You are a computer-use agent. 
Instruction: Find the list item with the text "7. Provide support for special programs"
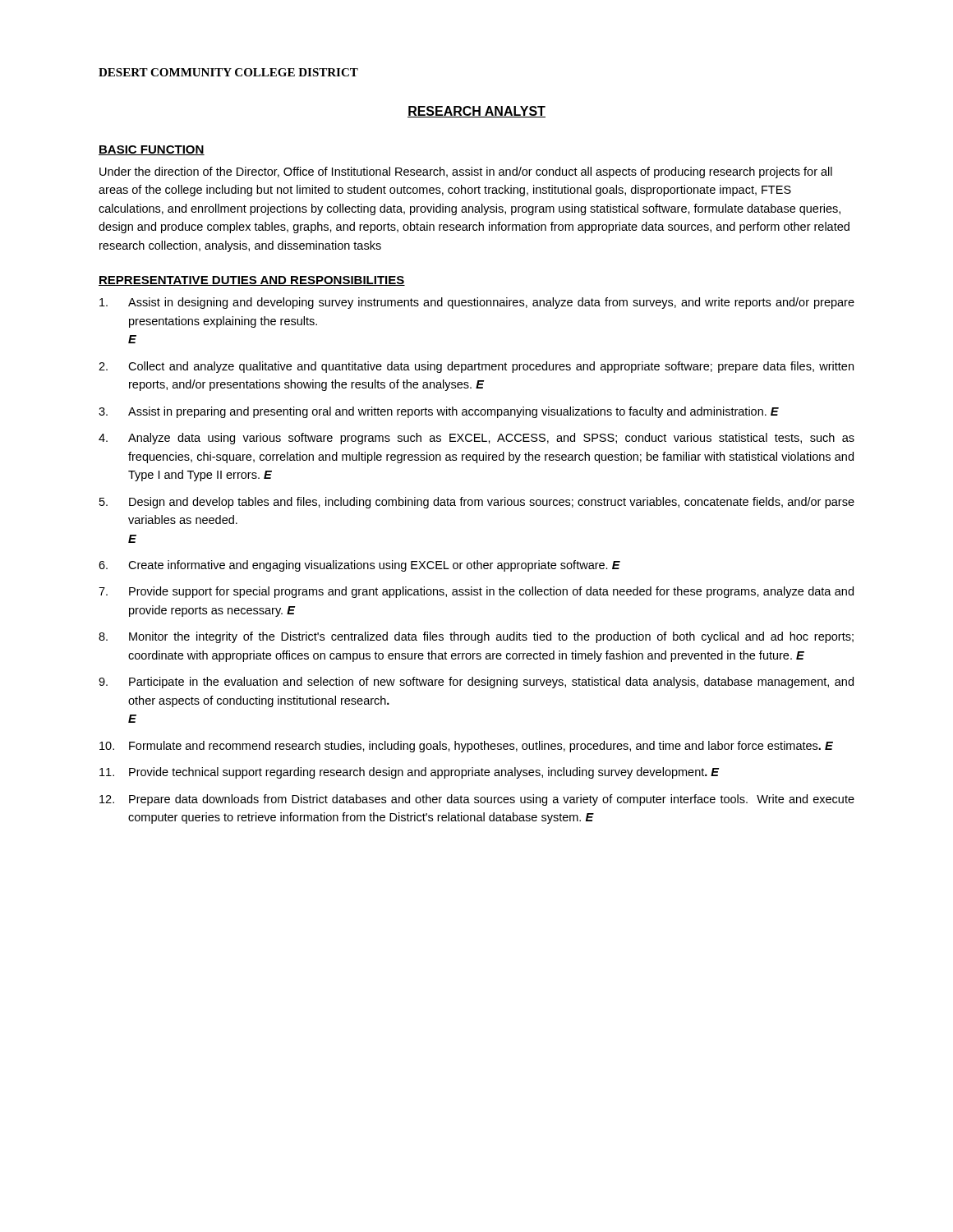tap(476, 601)
